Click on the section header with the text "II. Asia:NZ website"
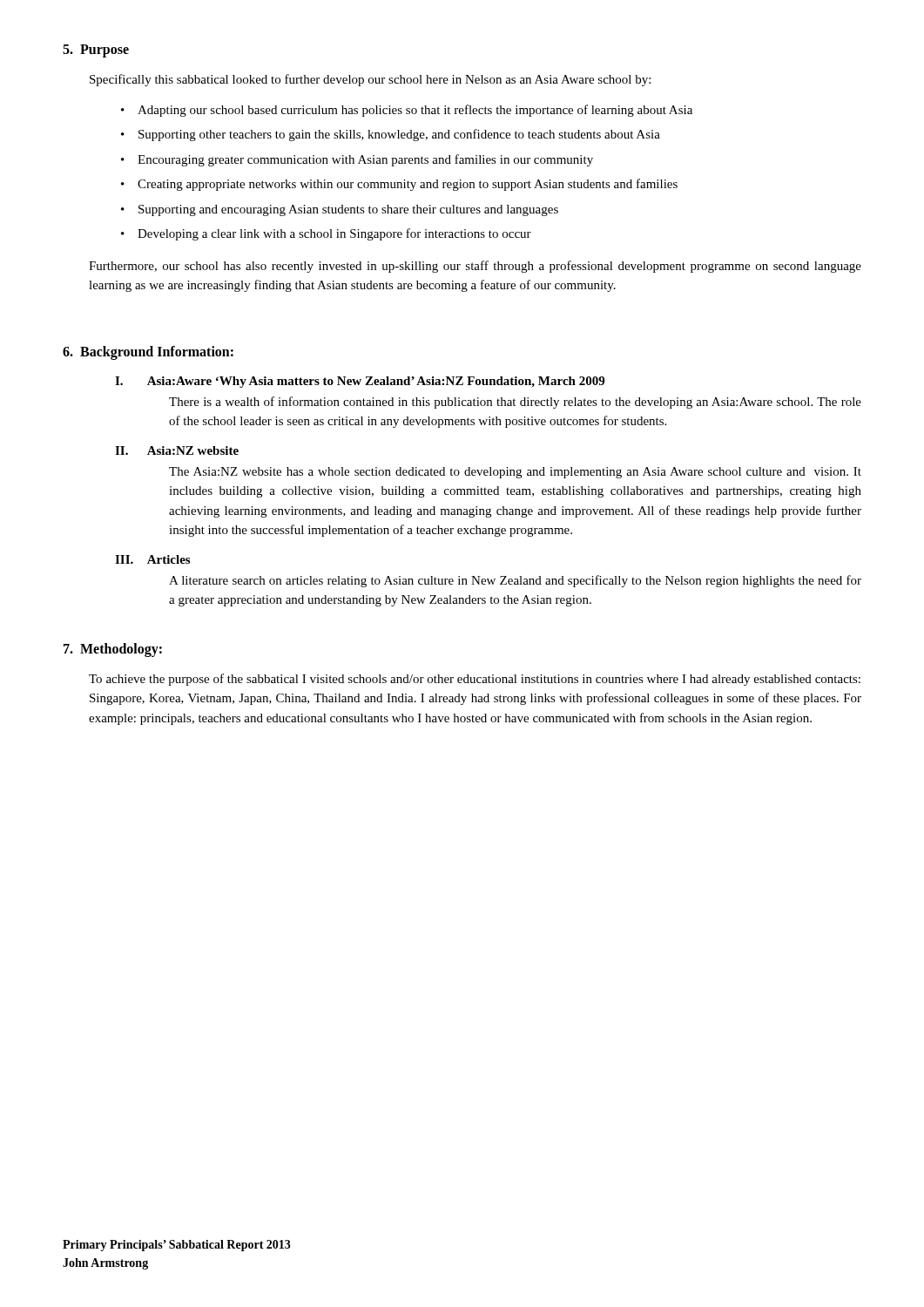 pos(177,450)
